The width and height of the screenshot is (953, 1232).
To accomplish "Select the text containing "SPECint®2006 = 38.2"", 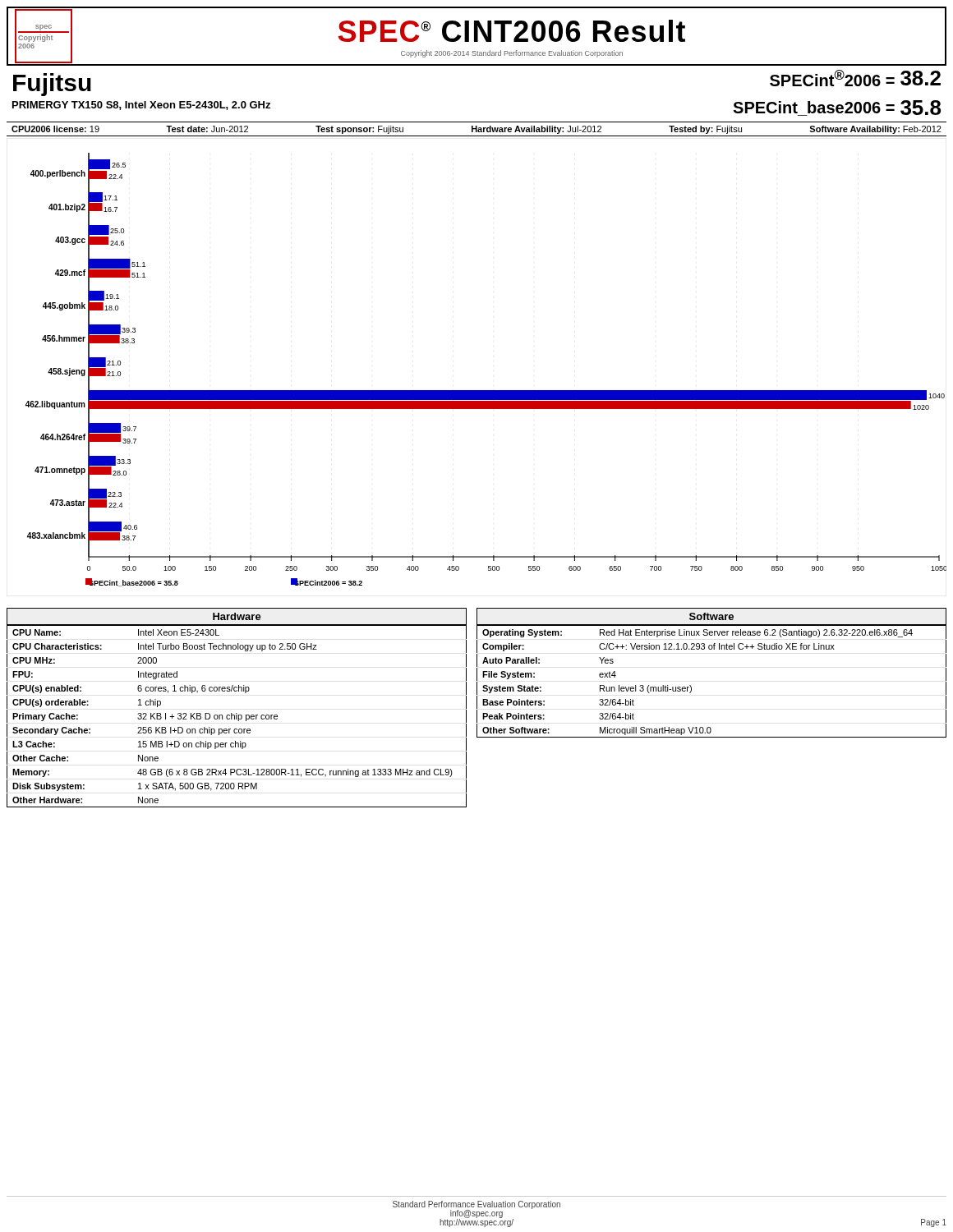I will [x=855, y=78].
